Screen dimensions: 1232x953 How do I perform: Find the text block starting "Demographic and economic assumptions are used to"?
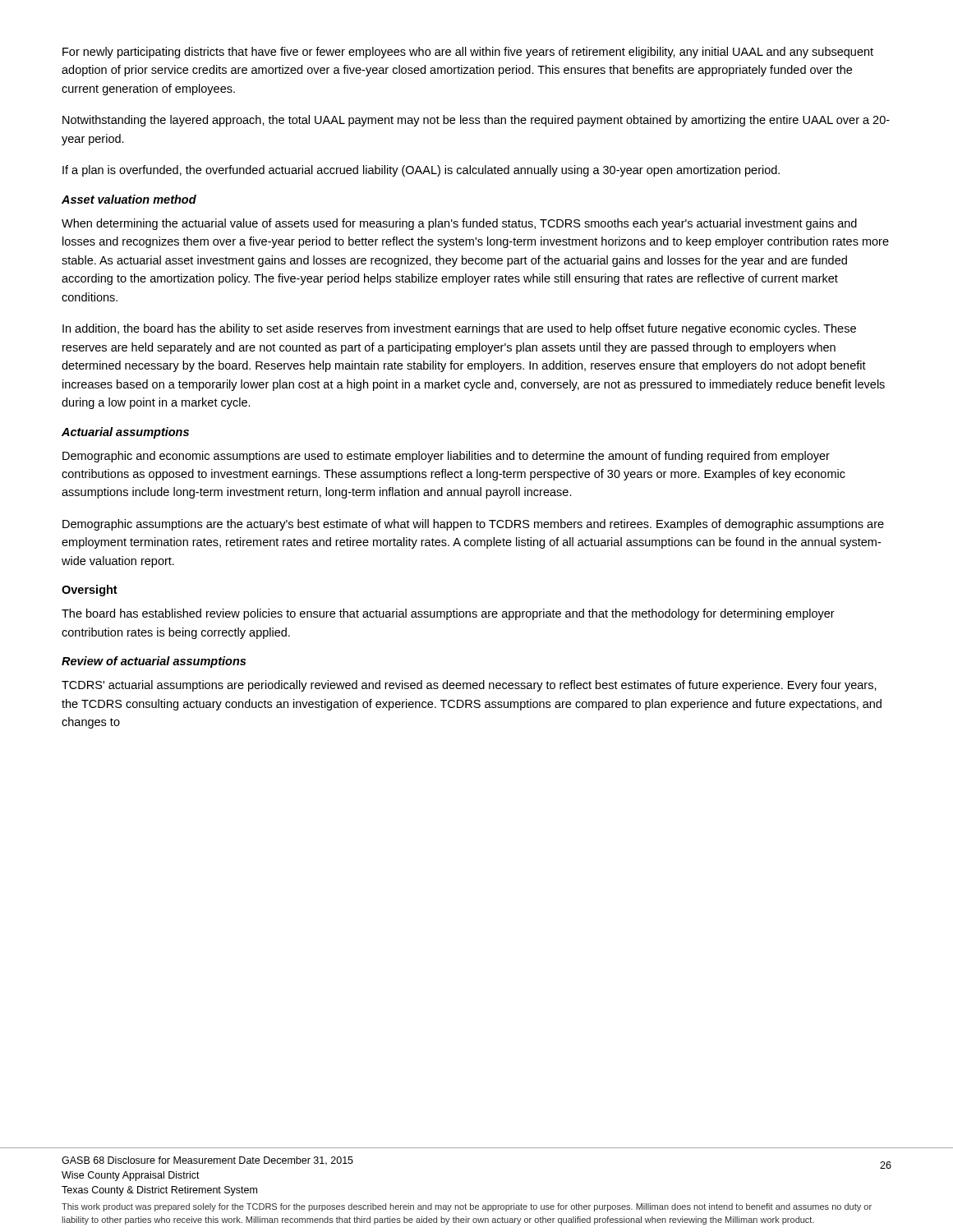[454, 474]
